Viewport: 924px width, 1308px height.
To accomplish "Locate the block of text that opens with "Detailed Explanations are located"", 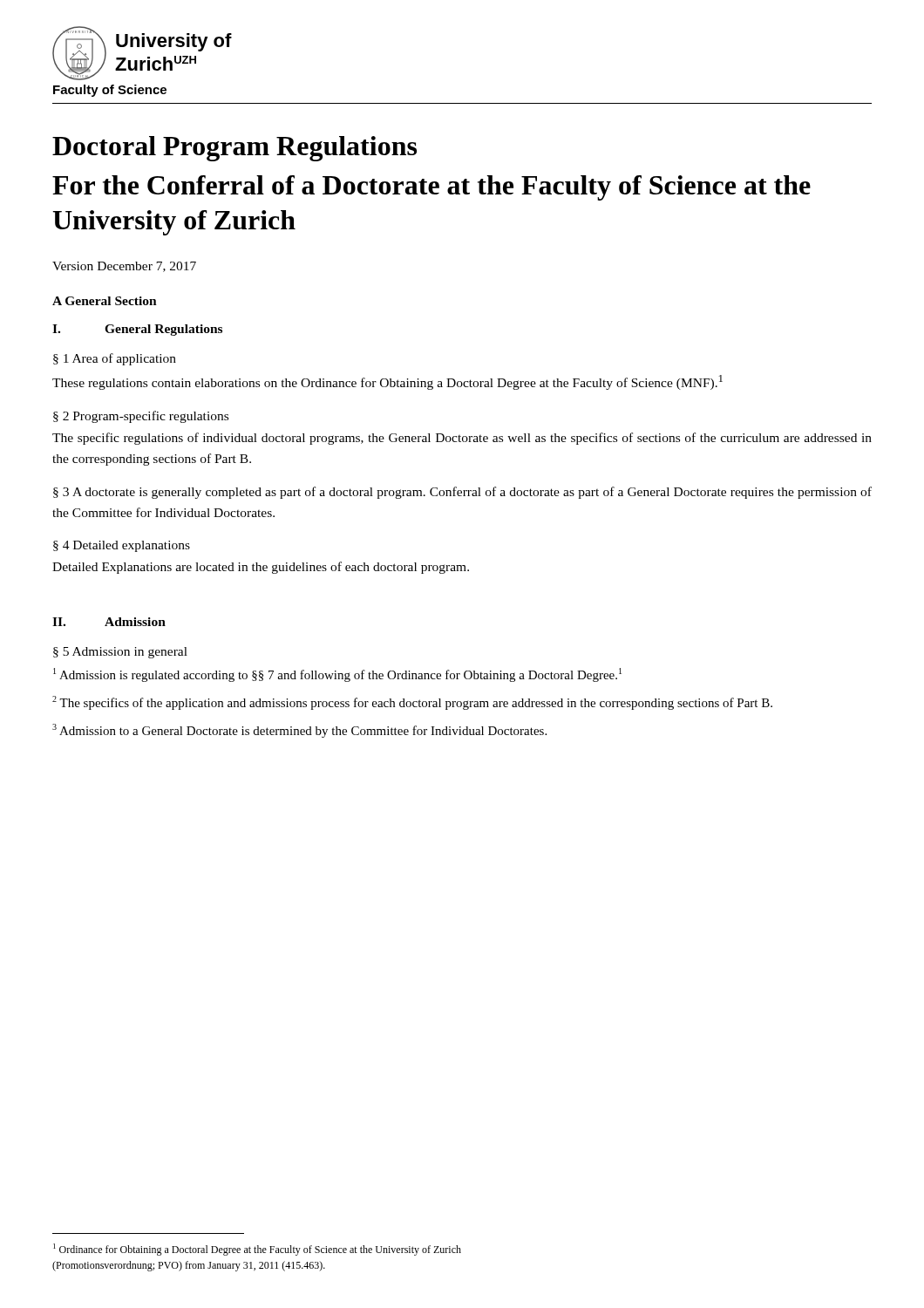I will point(261,566).
